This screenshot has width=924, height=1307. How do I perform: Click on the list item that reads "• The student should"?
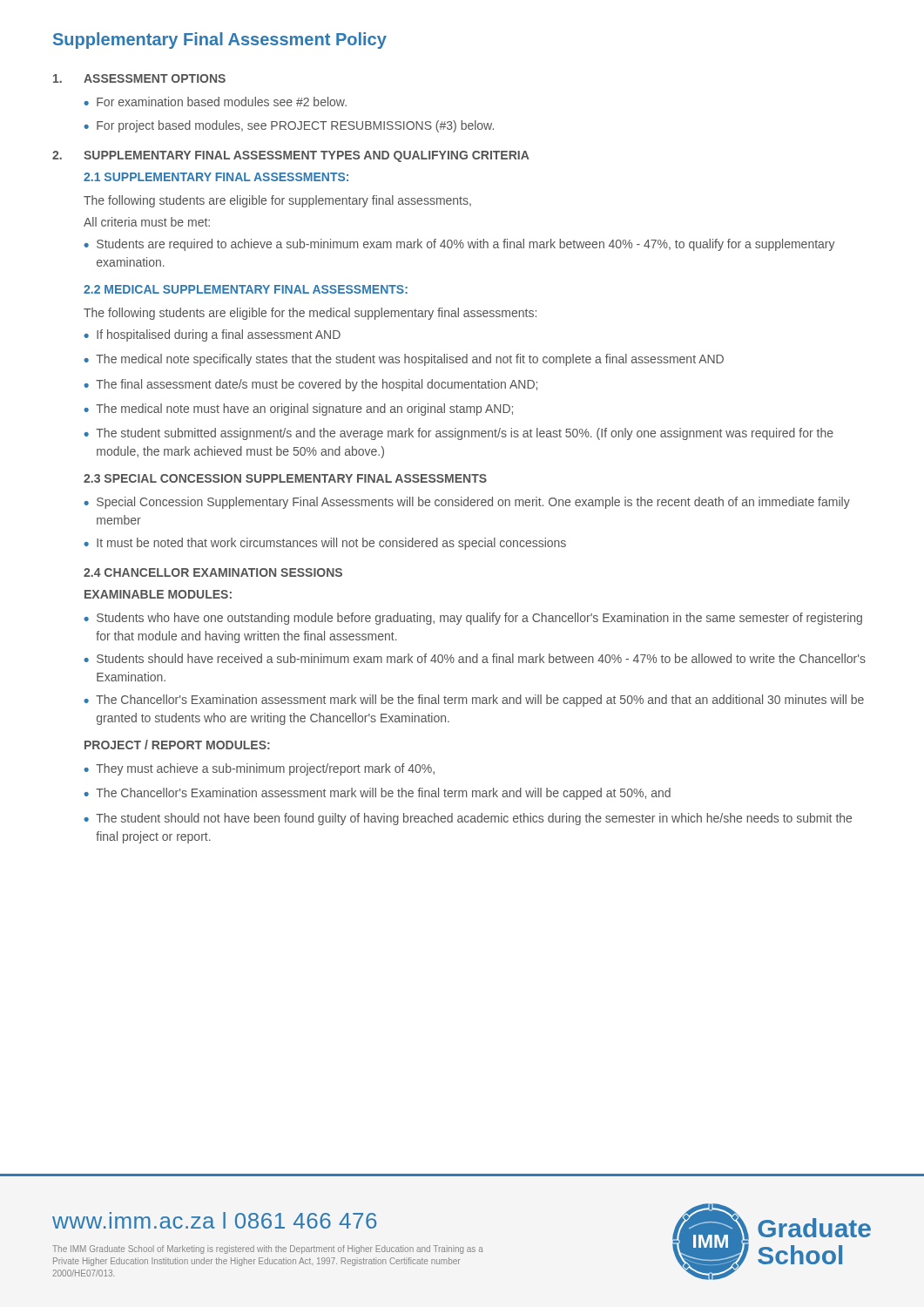pos(478,827)
